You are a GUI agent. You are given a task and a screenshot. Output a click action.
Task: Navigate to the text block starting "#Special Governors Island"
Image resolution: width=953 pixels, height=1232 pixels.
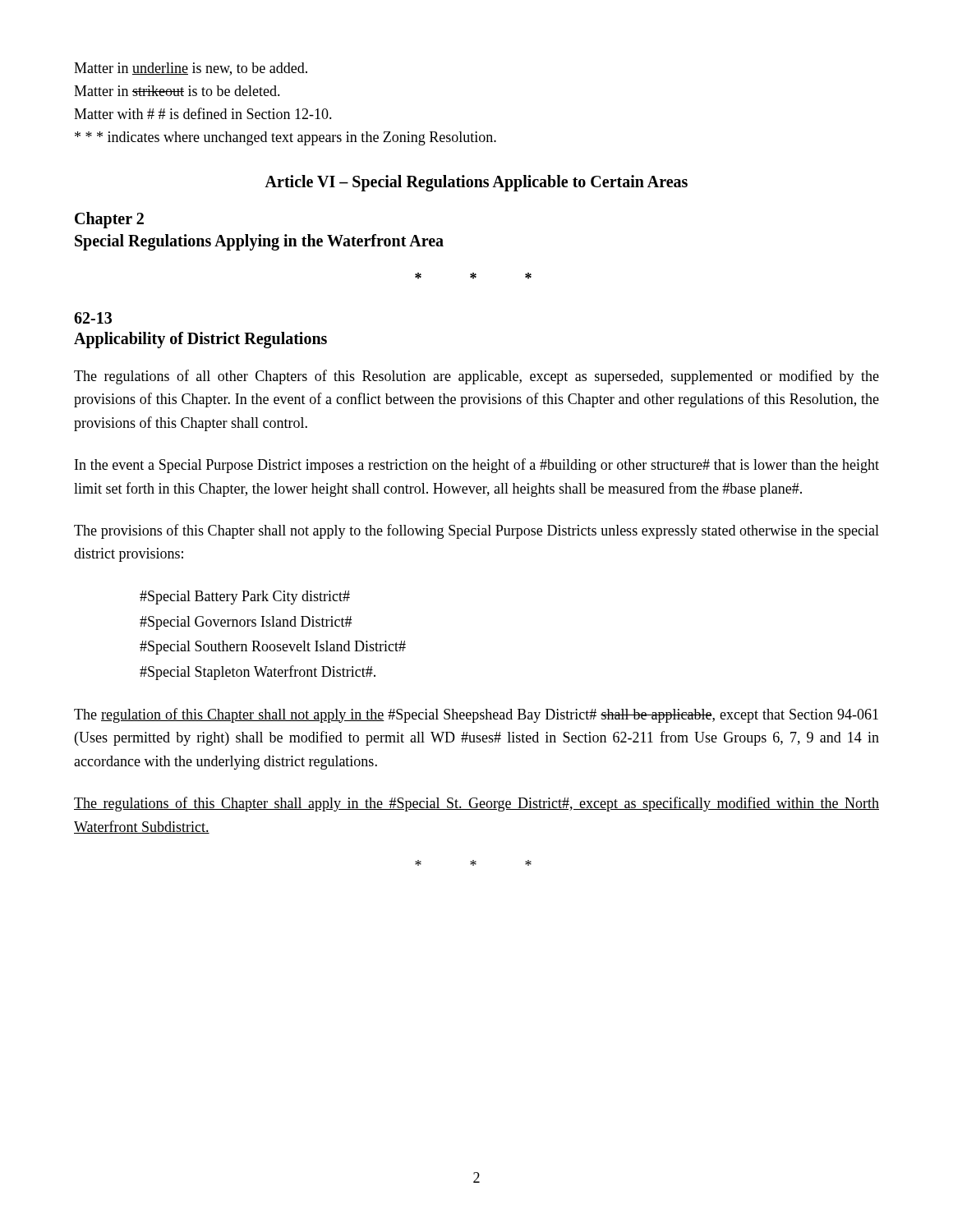(246, 622)
